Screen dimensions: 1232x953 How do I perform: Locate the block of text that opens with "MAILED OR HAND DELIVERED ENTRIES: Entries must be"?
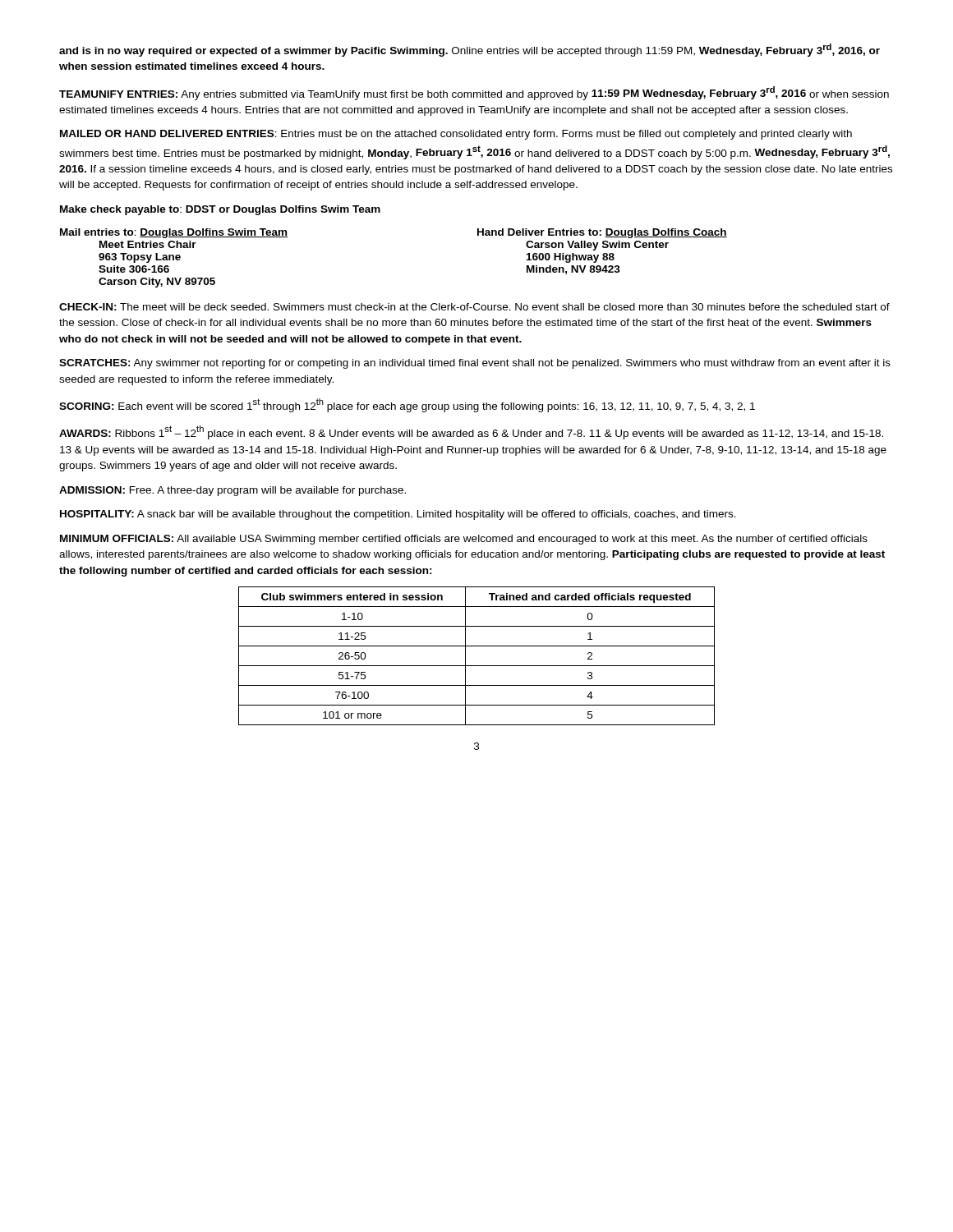pyautogui.click(x=476, y=159)
